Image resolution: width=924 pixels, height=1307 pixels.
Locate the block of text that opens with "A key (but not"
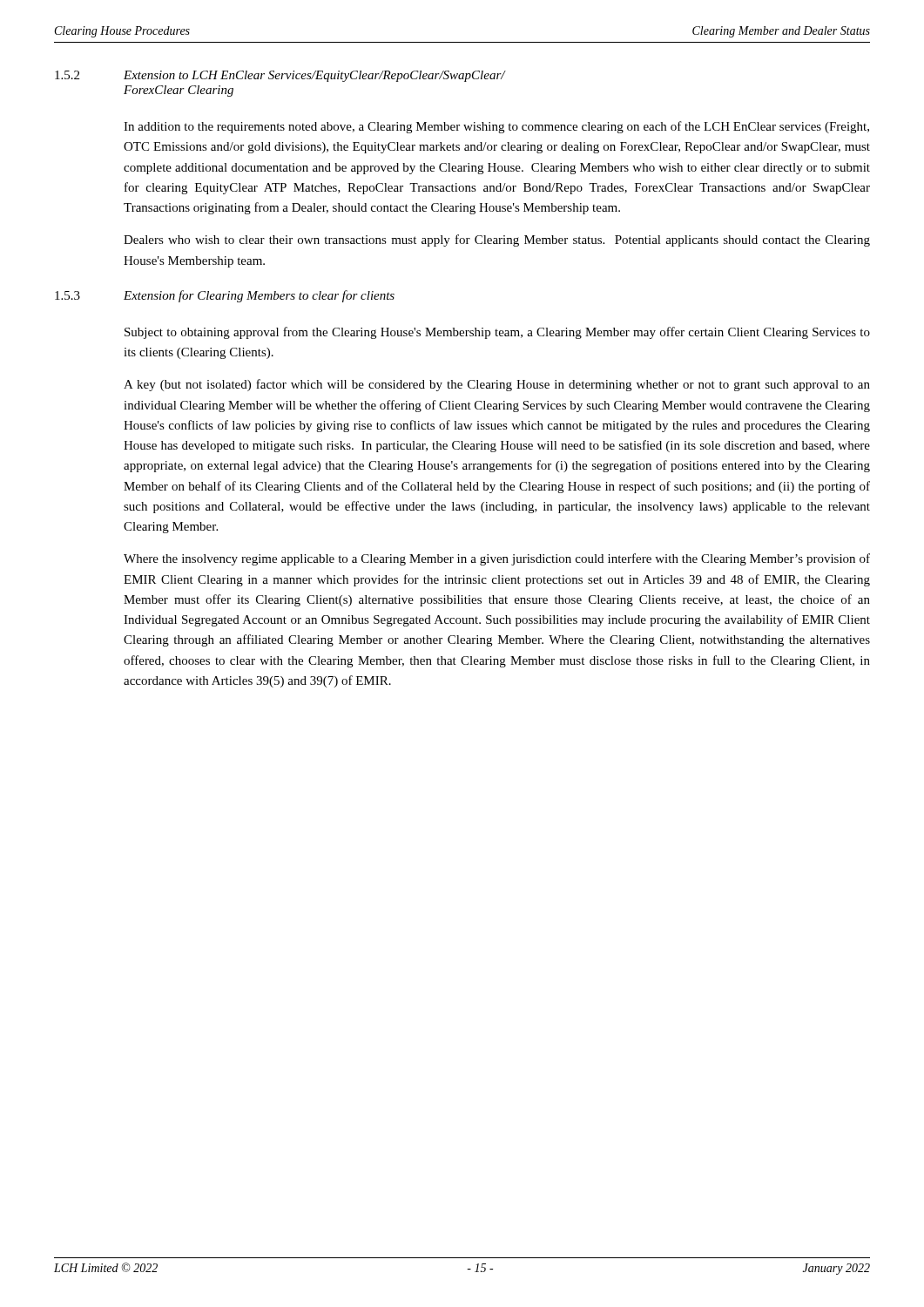coord(497,455)
